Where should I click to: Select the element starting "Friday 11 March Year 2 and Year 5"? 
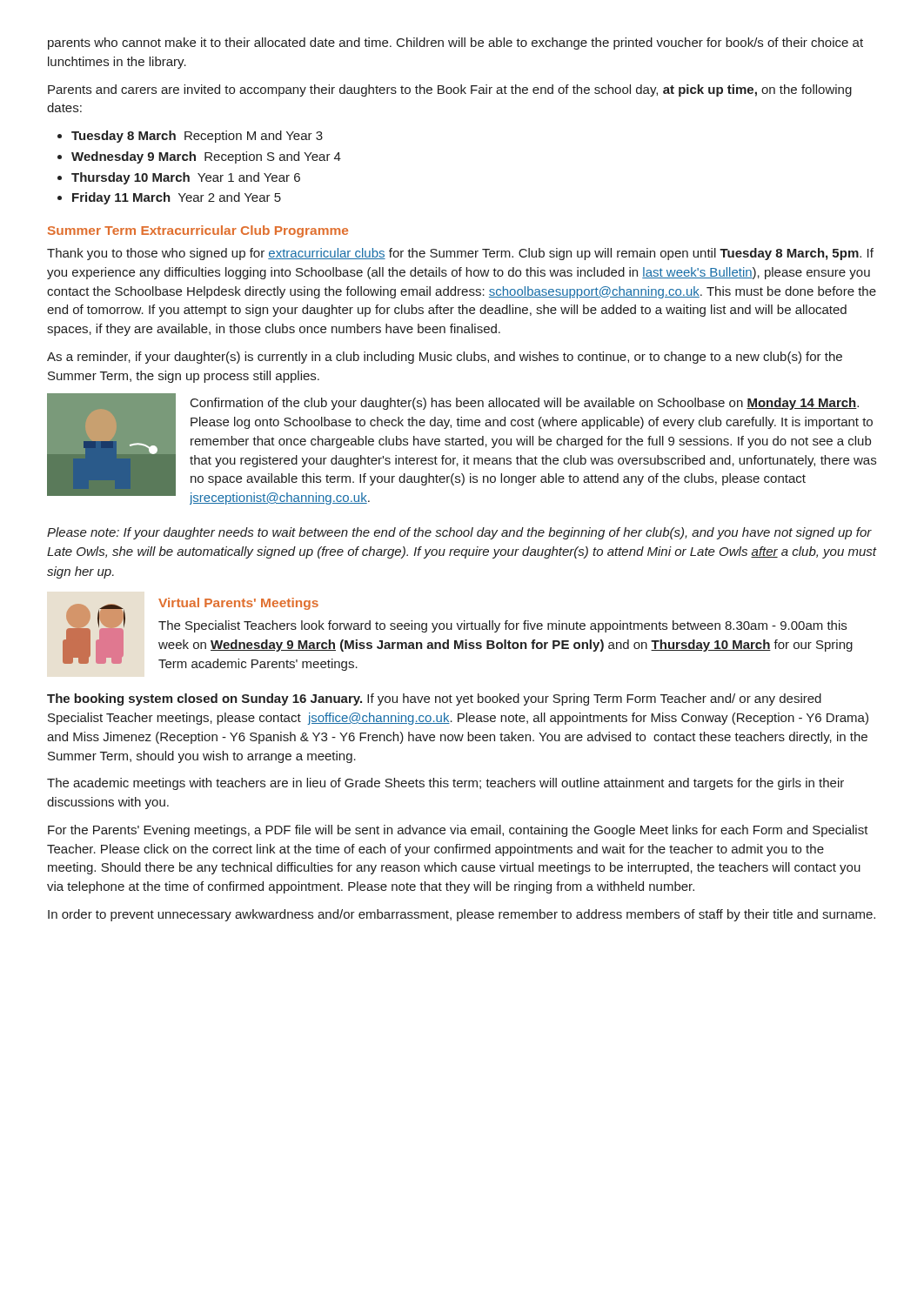click(176, 197)
